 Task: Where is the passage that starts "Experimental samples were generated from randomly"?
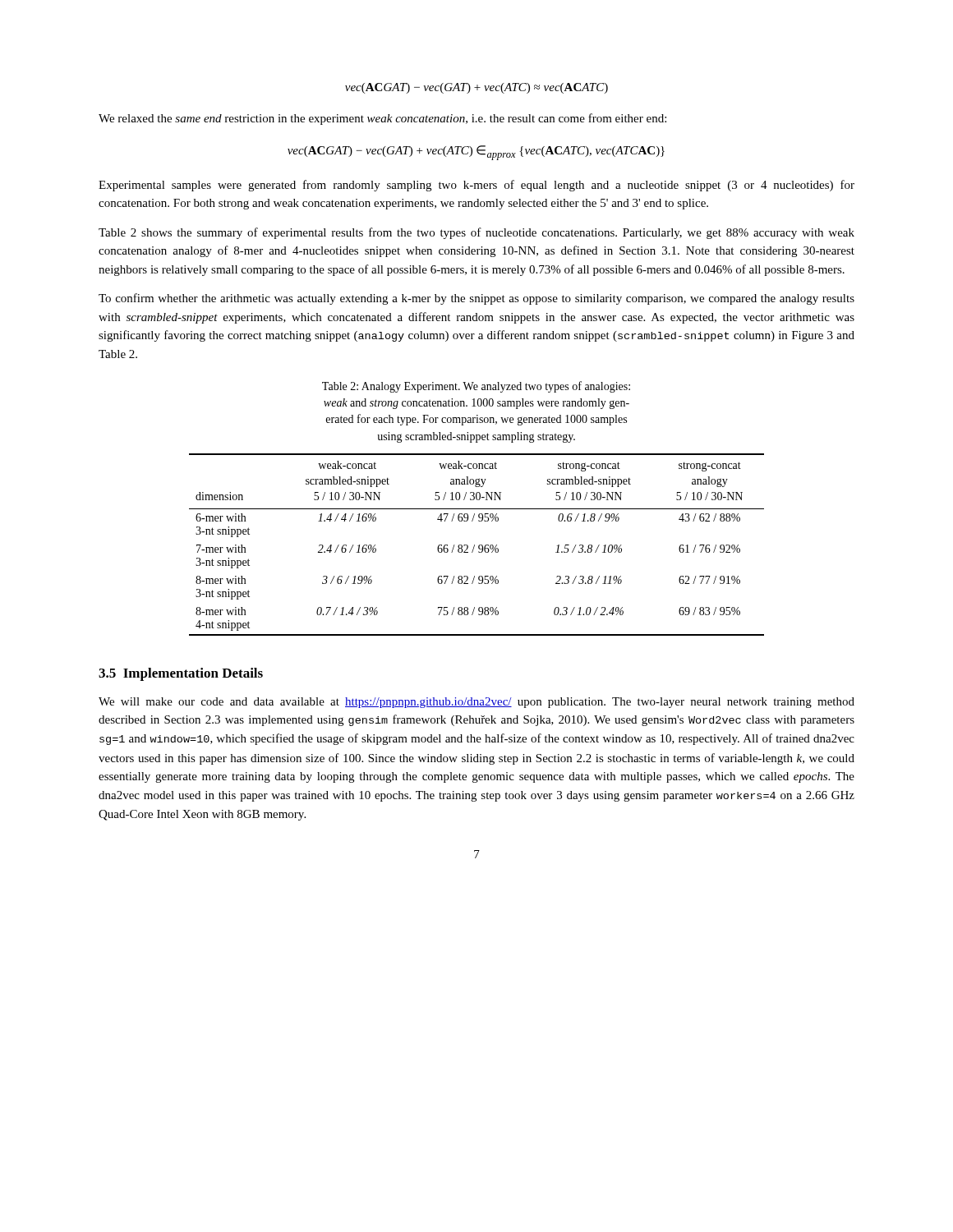[x=476, y=194]
